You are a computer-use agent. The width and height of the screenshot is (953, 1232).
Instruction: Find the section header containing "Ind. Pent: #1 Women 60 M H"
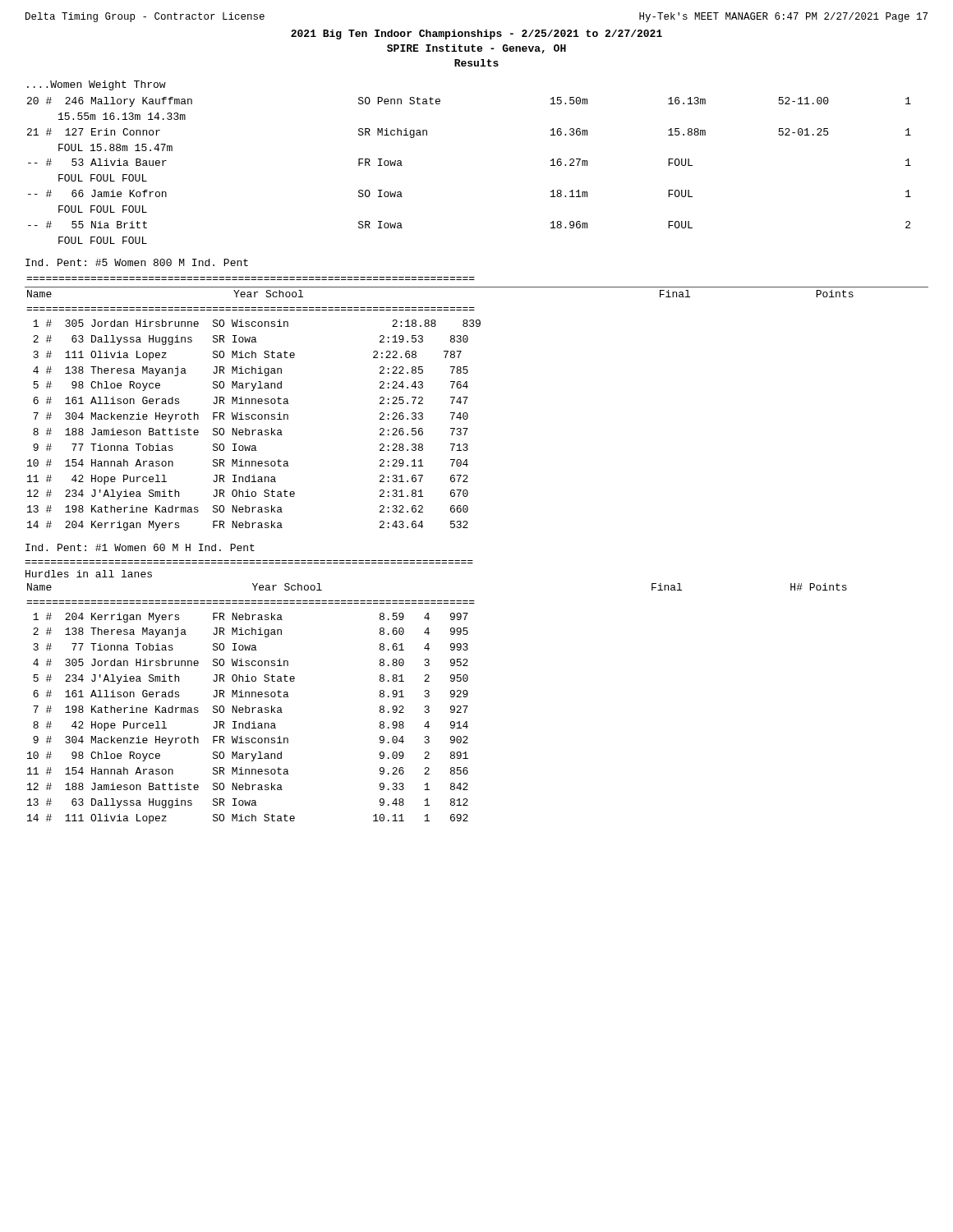point(140,548)
